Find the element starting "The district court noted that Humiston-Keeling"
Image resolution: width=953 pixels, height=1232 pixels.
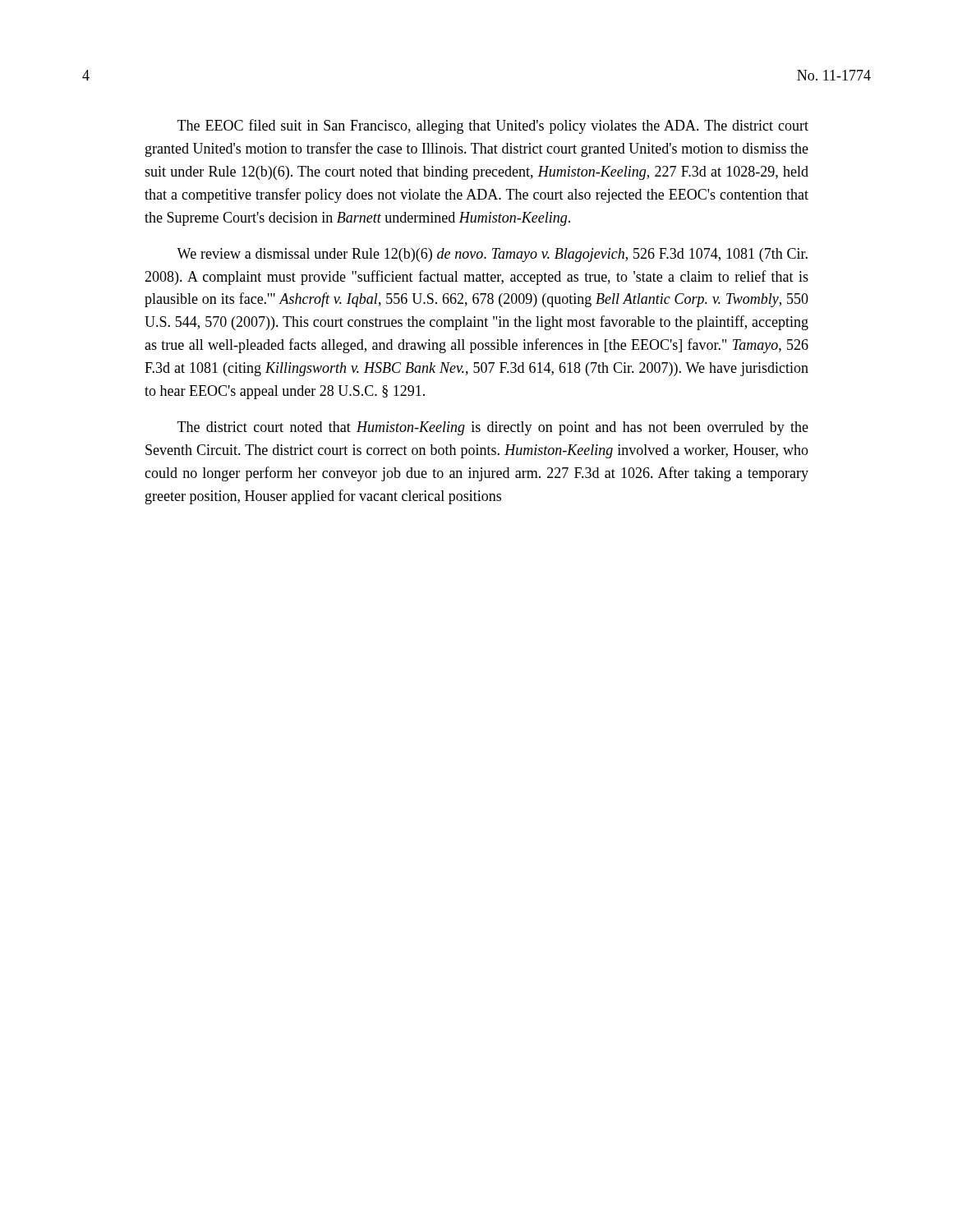click(x=476, y=462)
